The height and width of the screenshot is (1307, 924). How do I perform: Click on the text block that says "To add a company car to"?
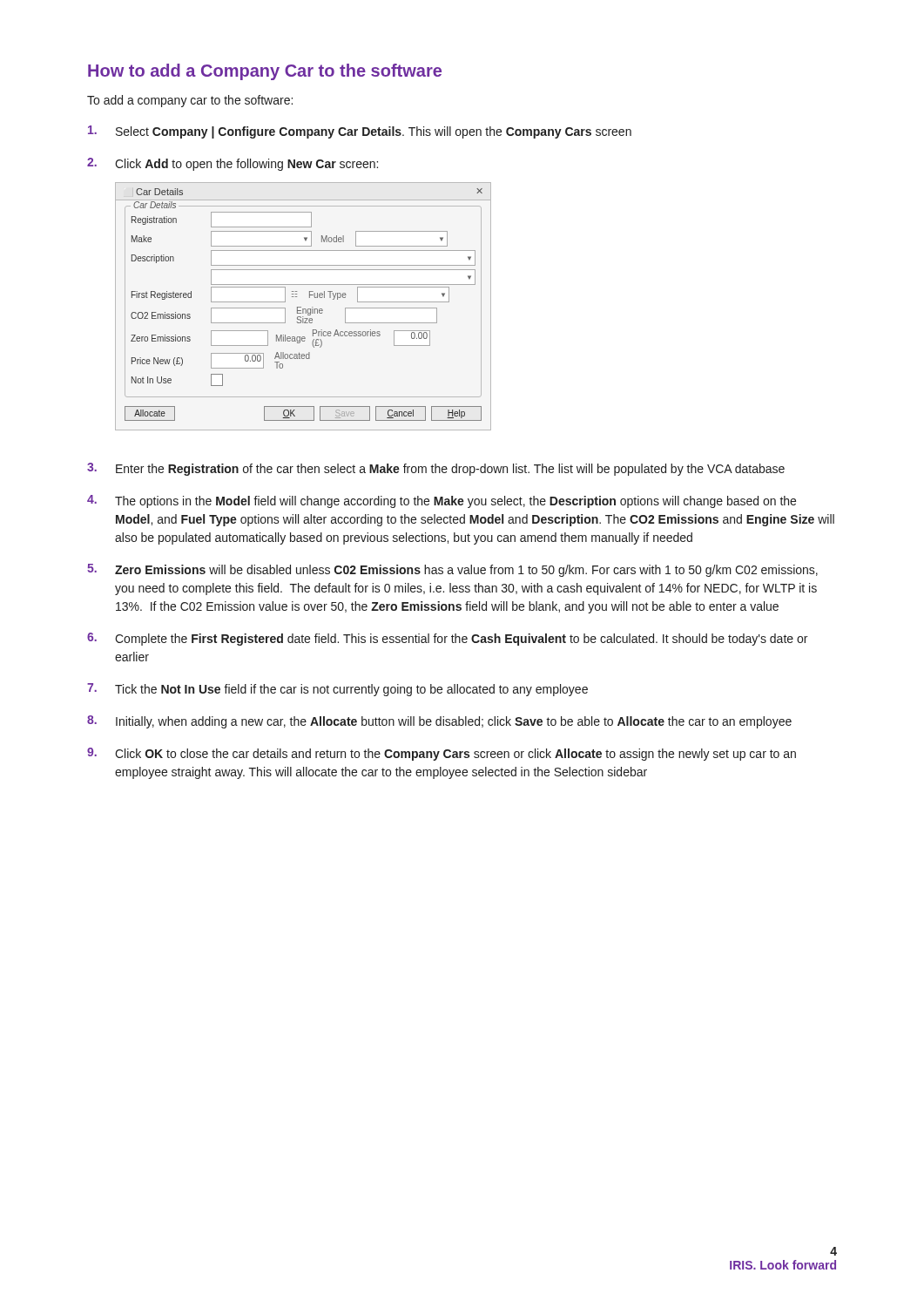click(190, 100)
